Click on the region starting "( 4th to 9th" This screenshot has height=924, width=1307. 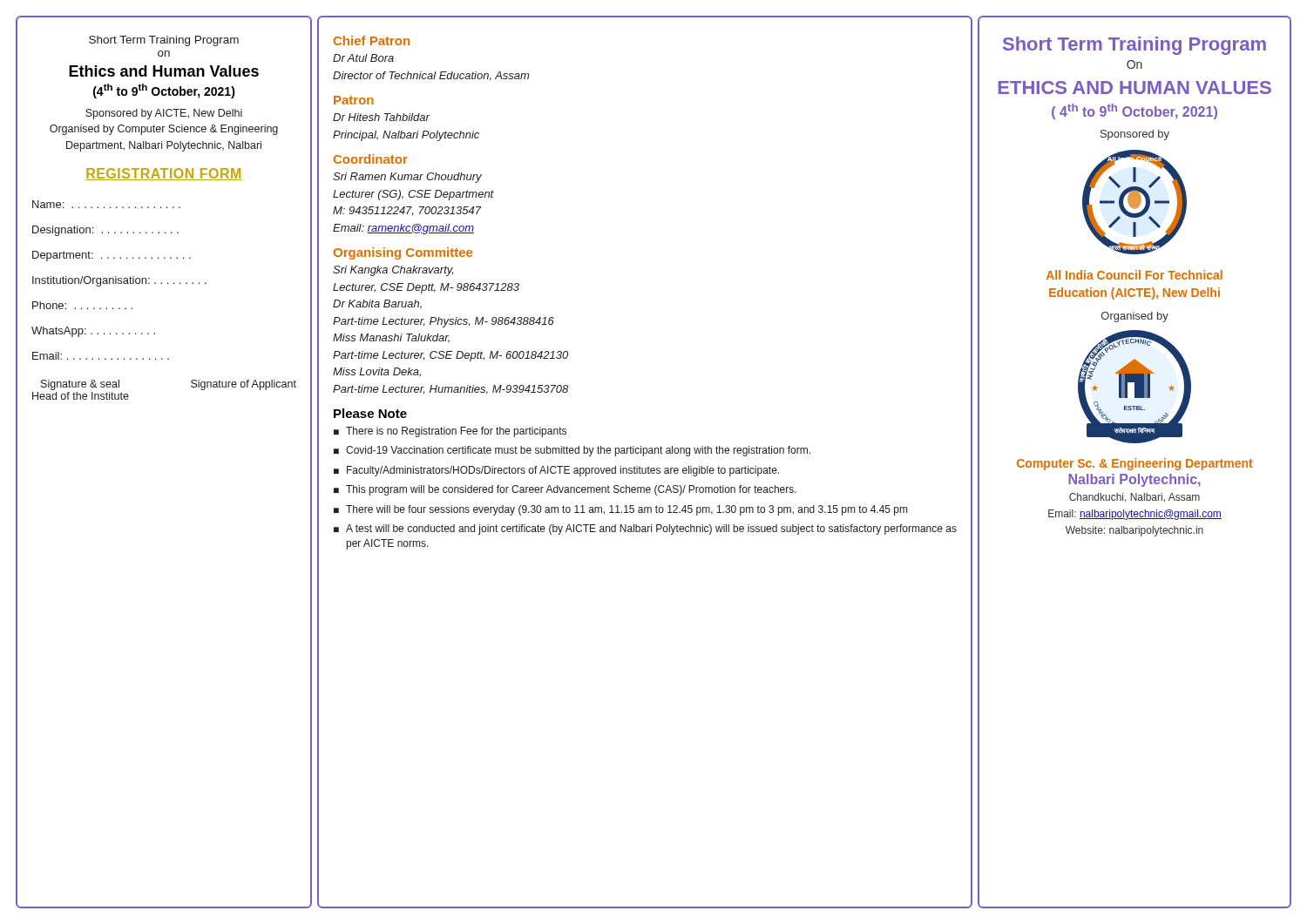tap(1134, 110)
